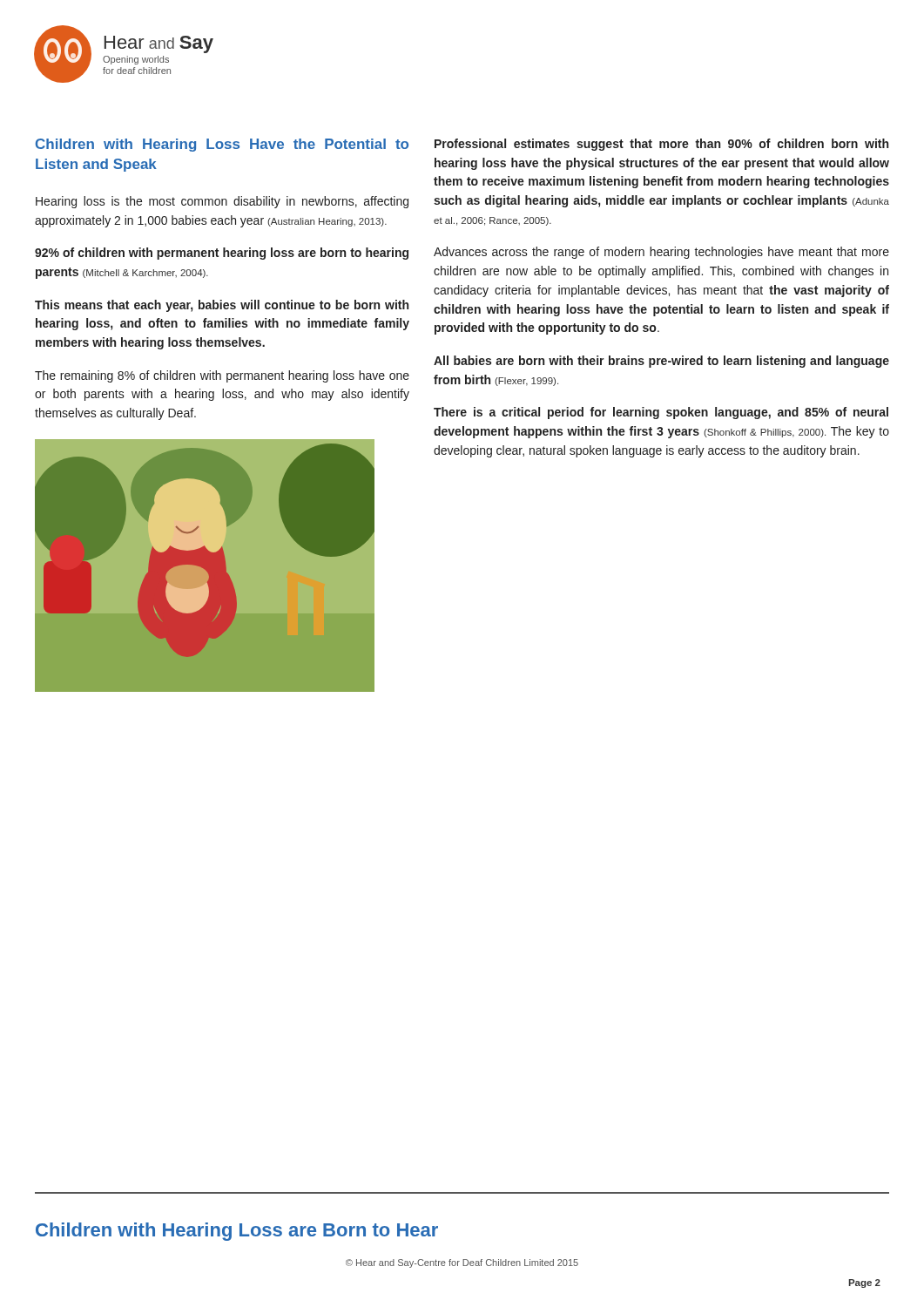Point to the element starting "All babies are born with"
This screenshot has height=1307, width=924.
(661, 370)
